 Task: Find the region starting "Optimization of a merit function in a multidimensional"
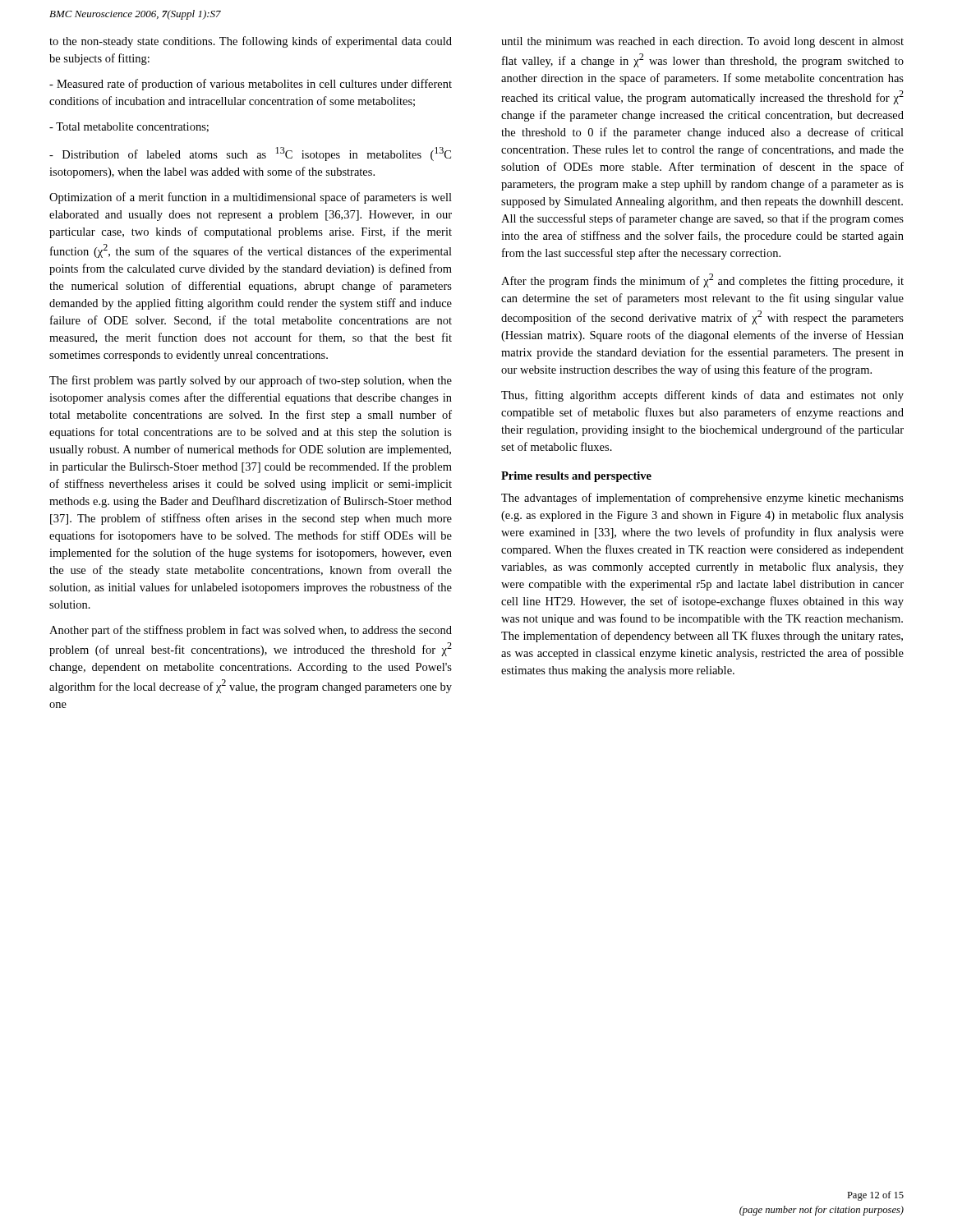[251, 276]
